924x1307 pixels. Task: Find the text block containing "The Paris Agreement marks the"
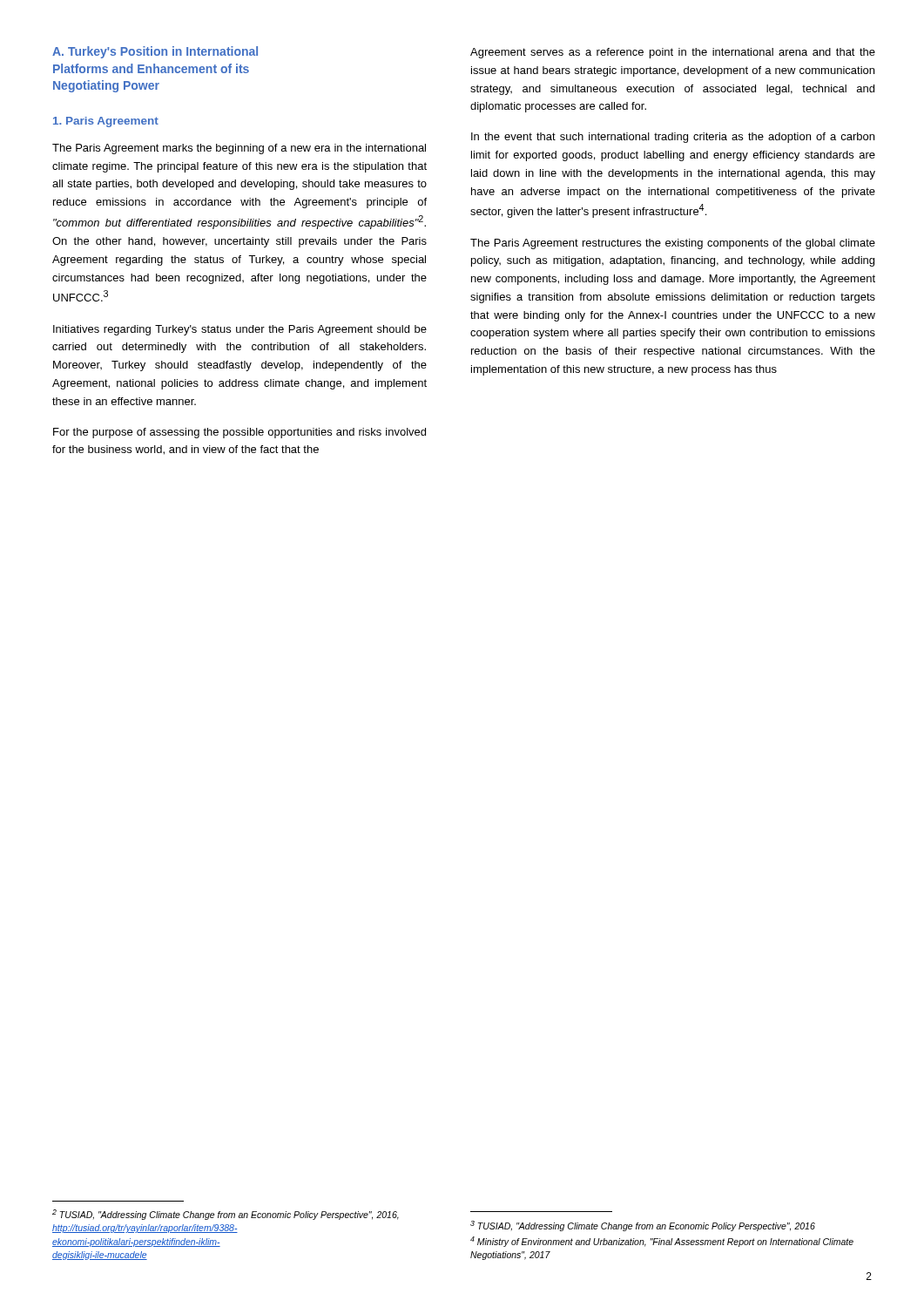pos(240,223)
